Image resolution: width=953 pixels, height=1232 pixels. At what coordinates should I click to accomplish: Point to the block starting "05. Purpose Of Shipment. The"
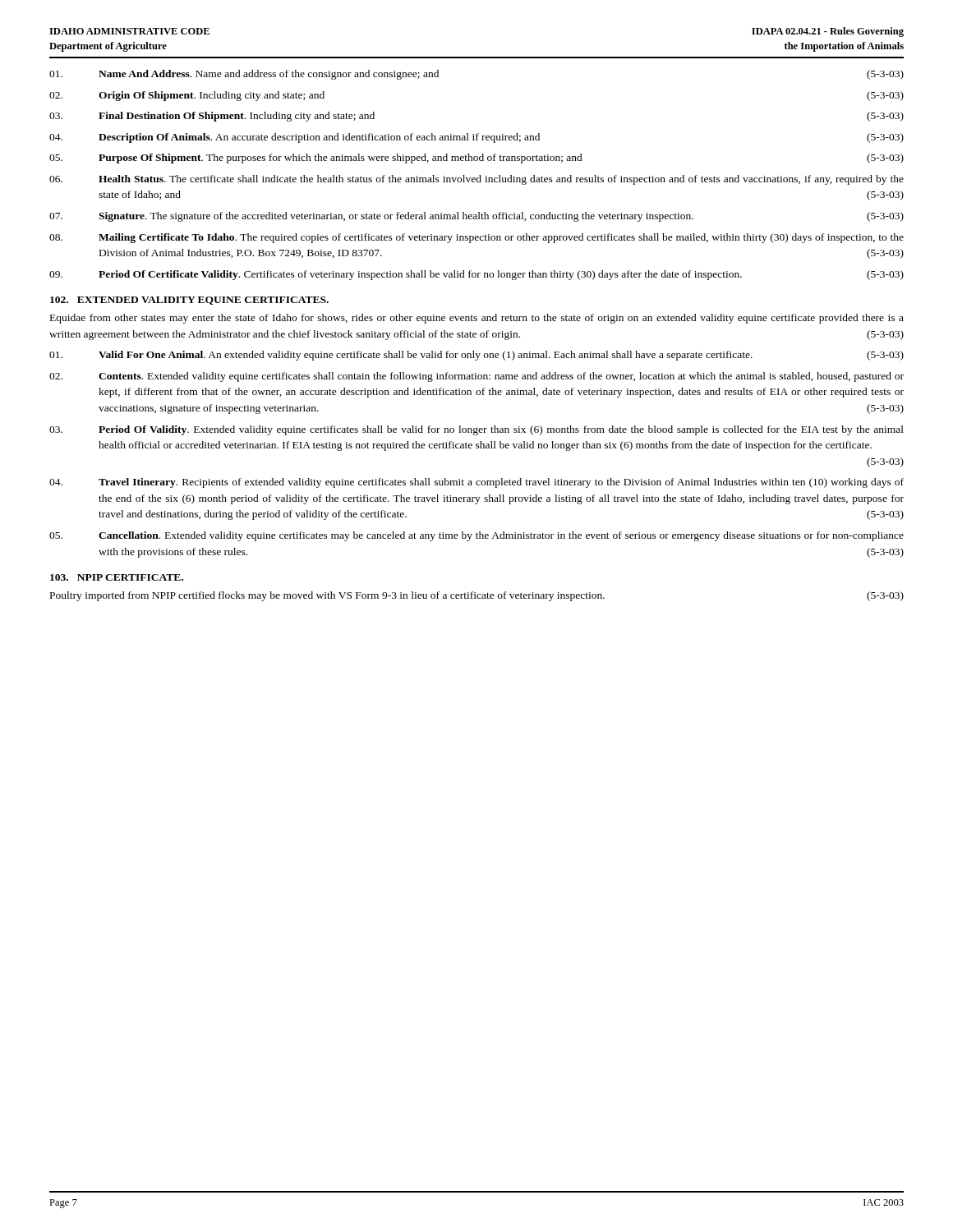[x=476, y=158]
